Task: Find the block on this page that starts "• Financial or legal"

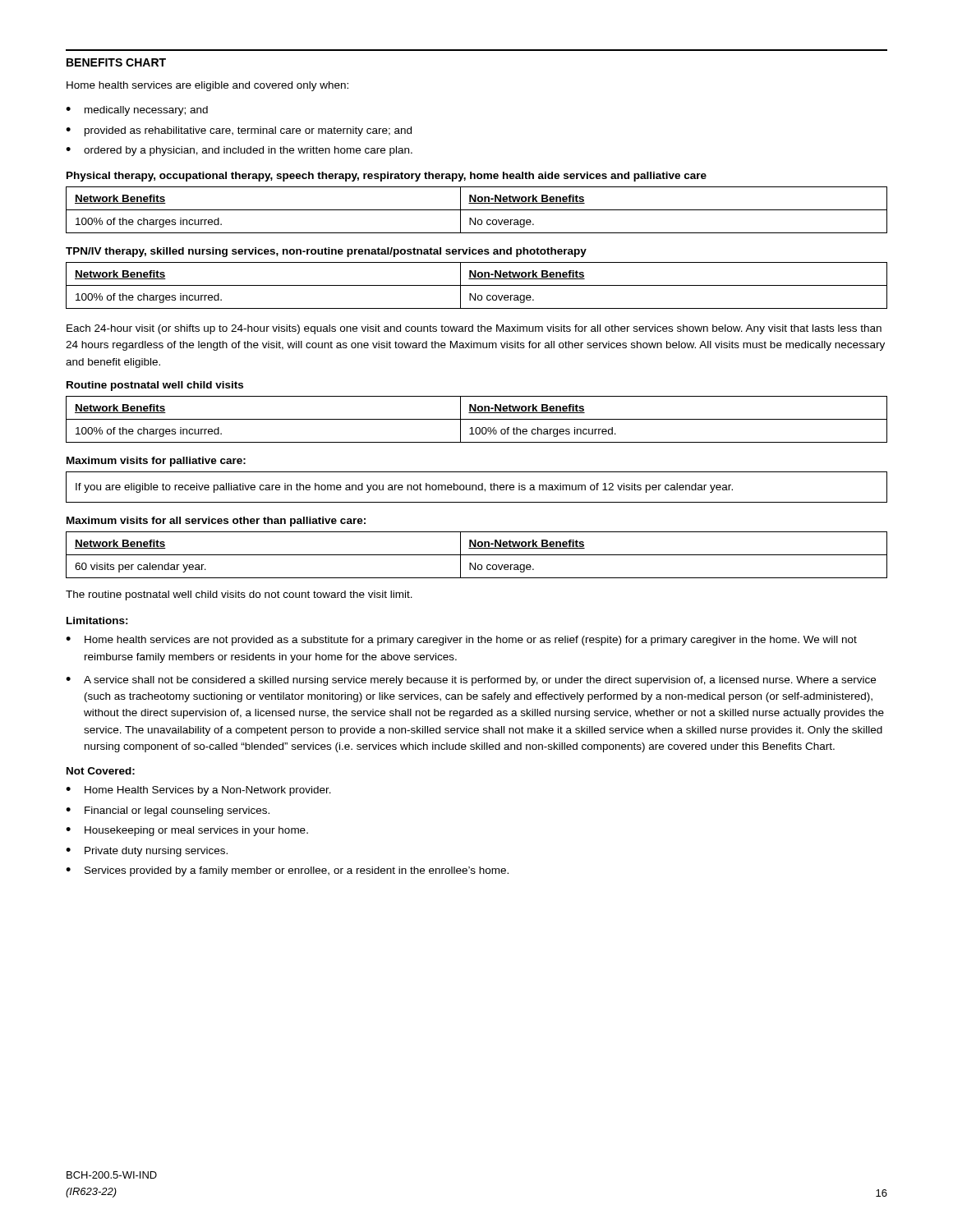Action: click(x=168, y=811)
